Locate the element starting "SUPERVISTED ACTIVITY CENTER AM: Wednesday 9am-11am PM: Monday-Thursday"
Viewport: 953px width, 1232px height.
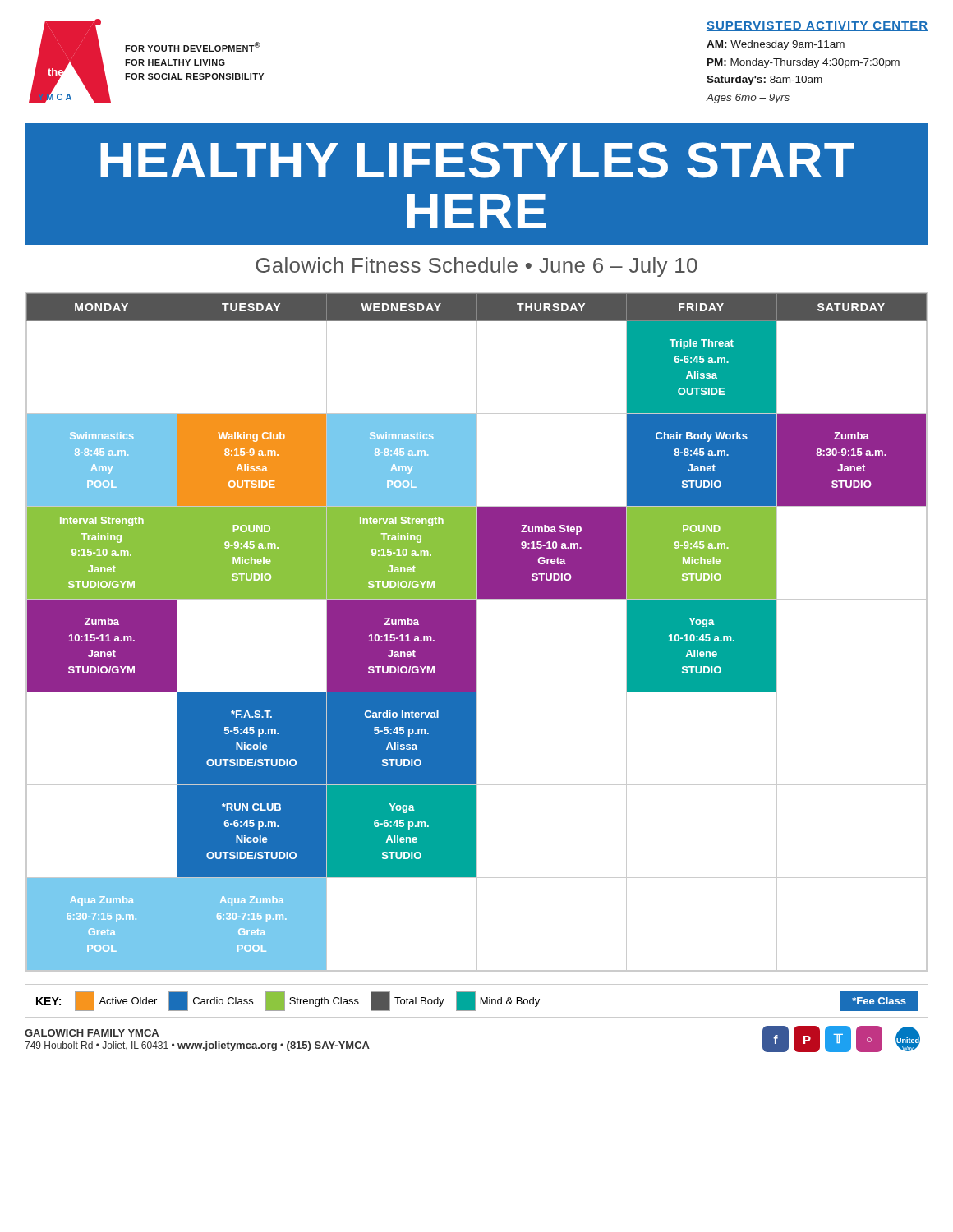[817, 62]
